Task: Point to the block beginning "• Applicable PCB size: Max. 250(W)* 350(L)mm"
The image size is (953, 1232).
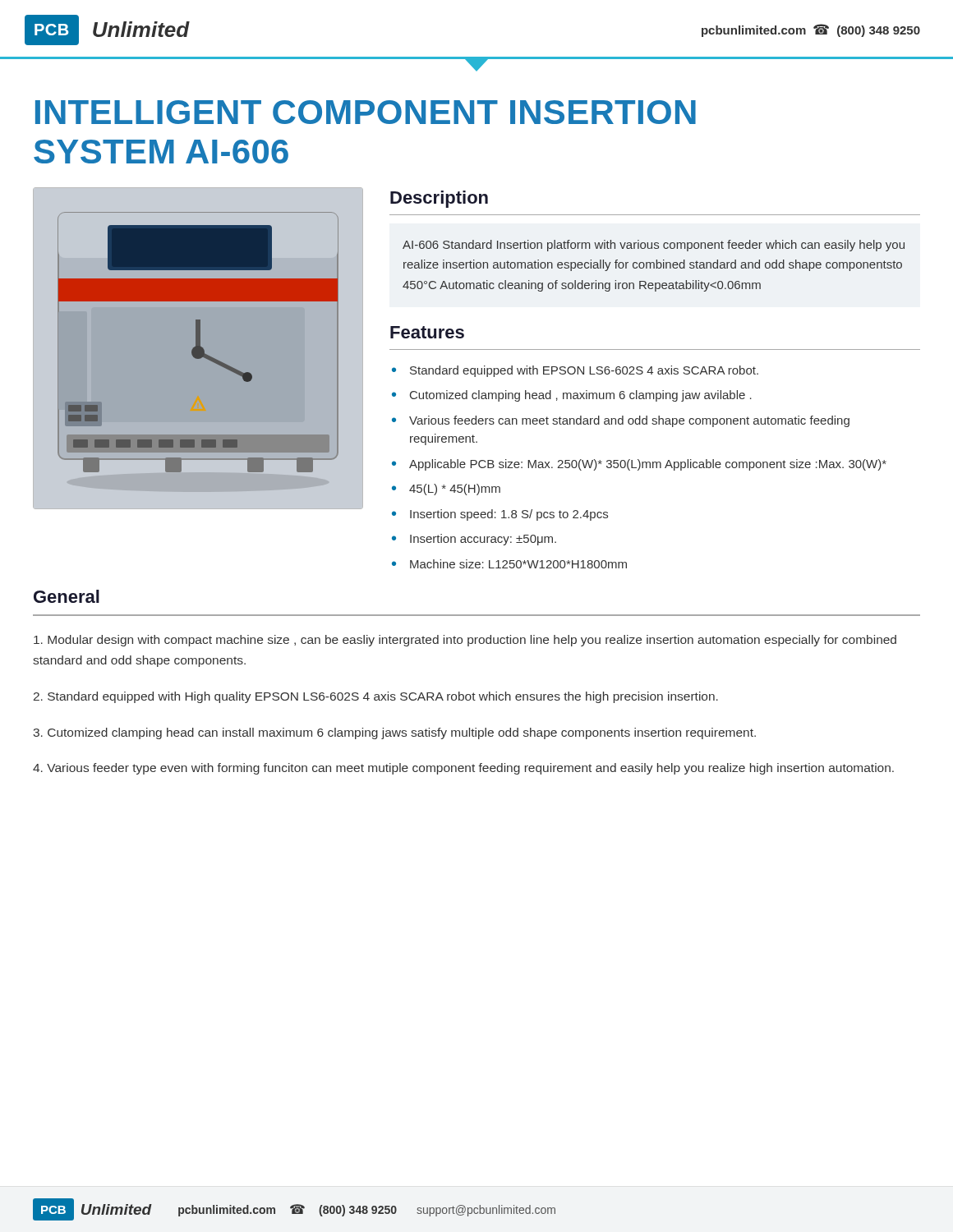Action: 639,463
